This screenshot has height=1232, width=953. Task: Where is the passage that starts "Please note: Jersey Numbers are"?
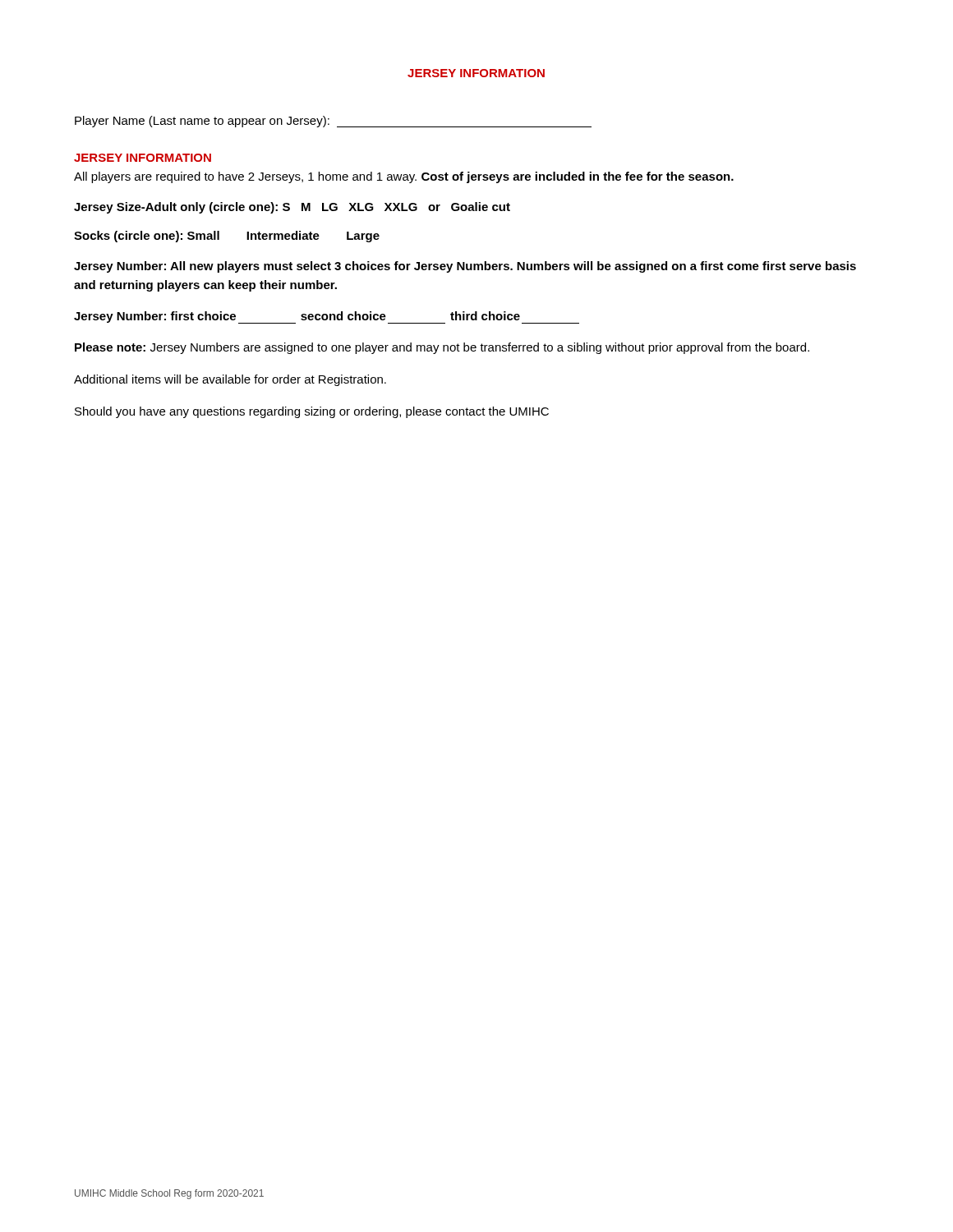coord(442,347)
